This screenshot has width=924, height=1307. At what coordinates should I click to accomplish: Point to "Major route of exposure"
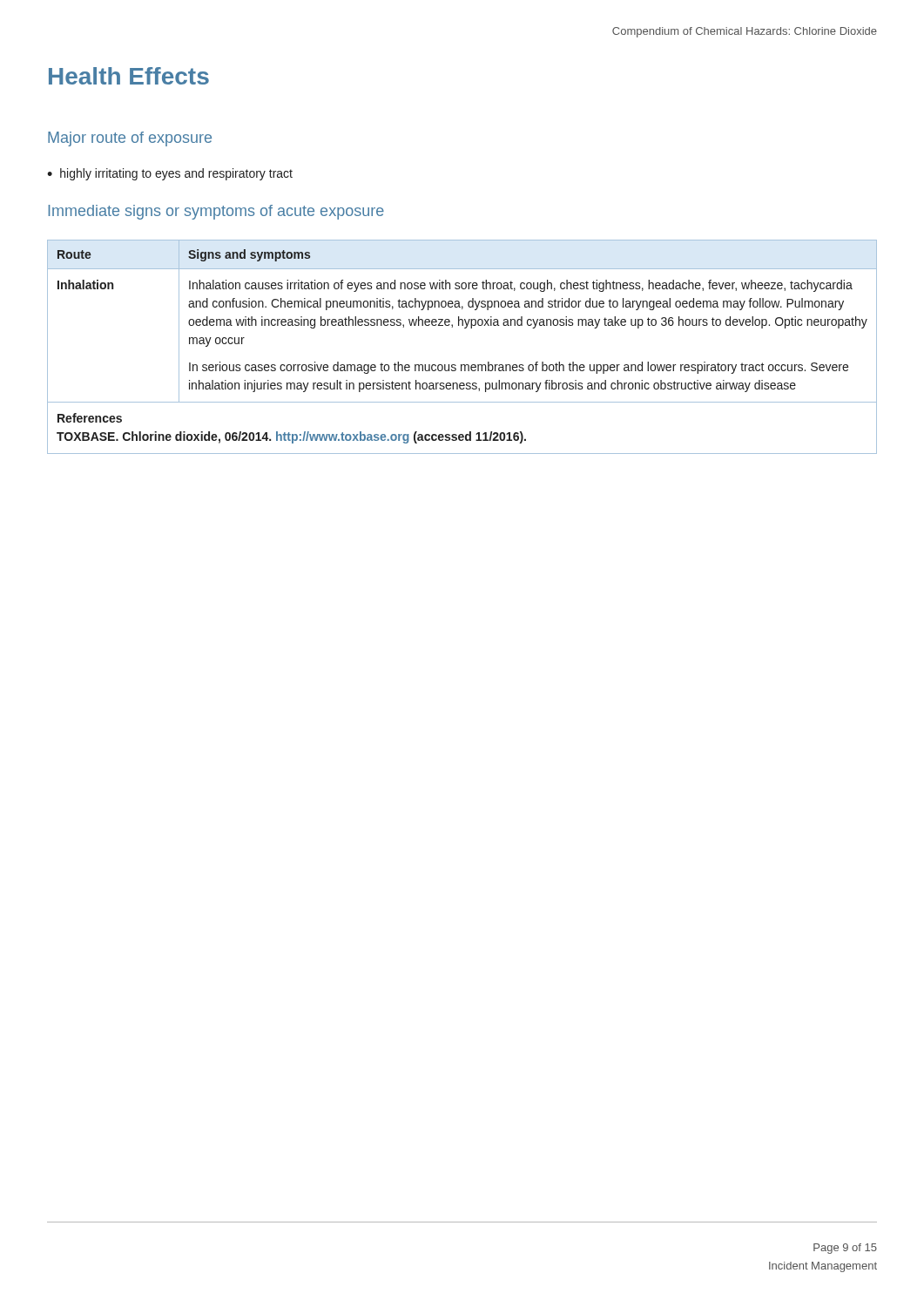point(130,138)
